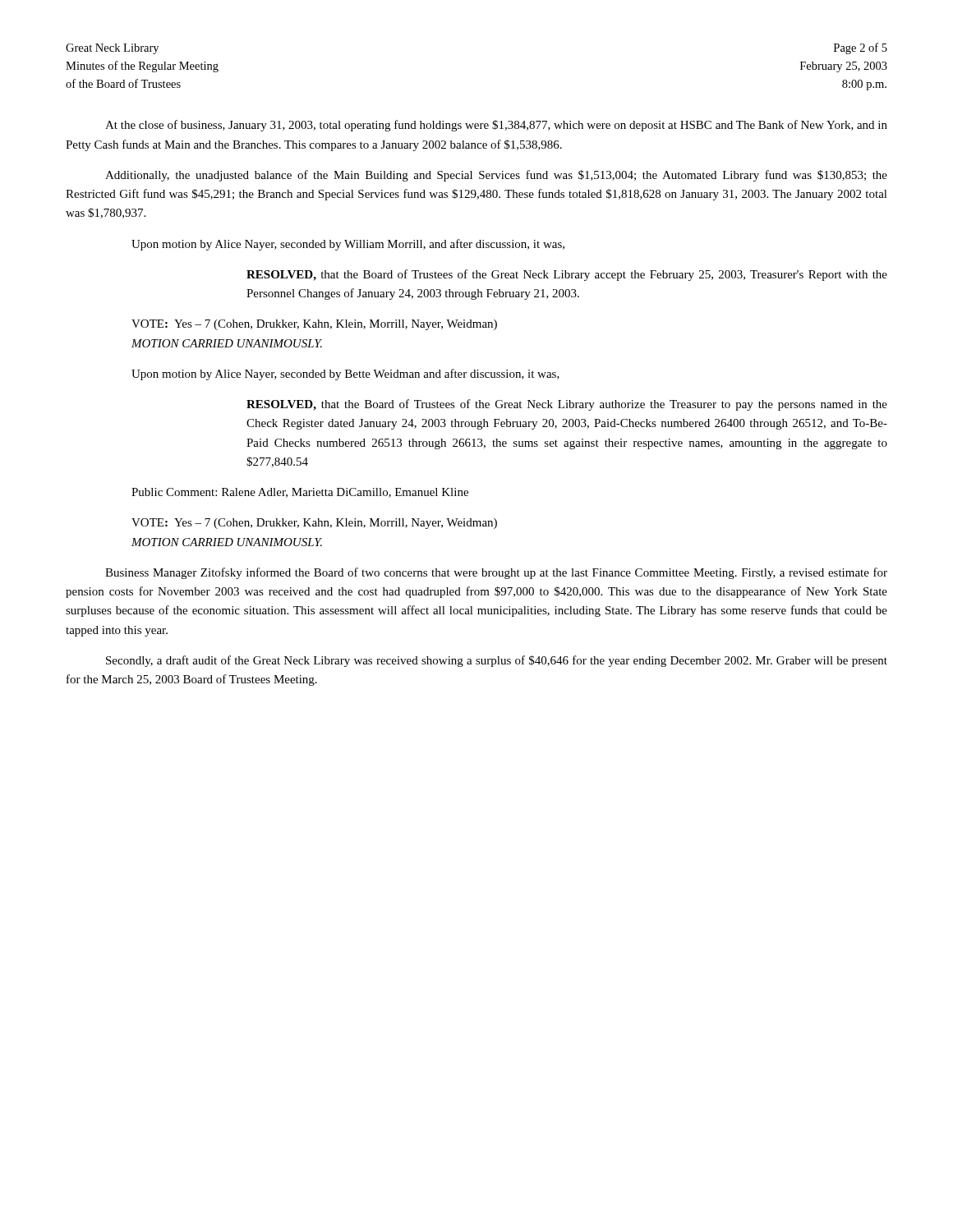The height and width of the screenshot is (1232, 953).
Task: Click on the passage starting "Additionally, the unadjusted balance of"
Action: (x=476, y=194)
